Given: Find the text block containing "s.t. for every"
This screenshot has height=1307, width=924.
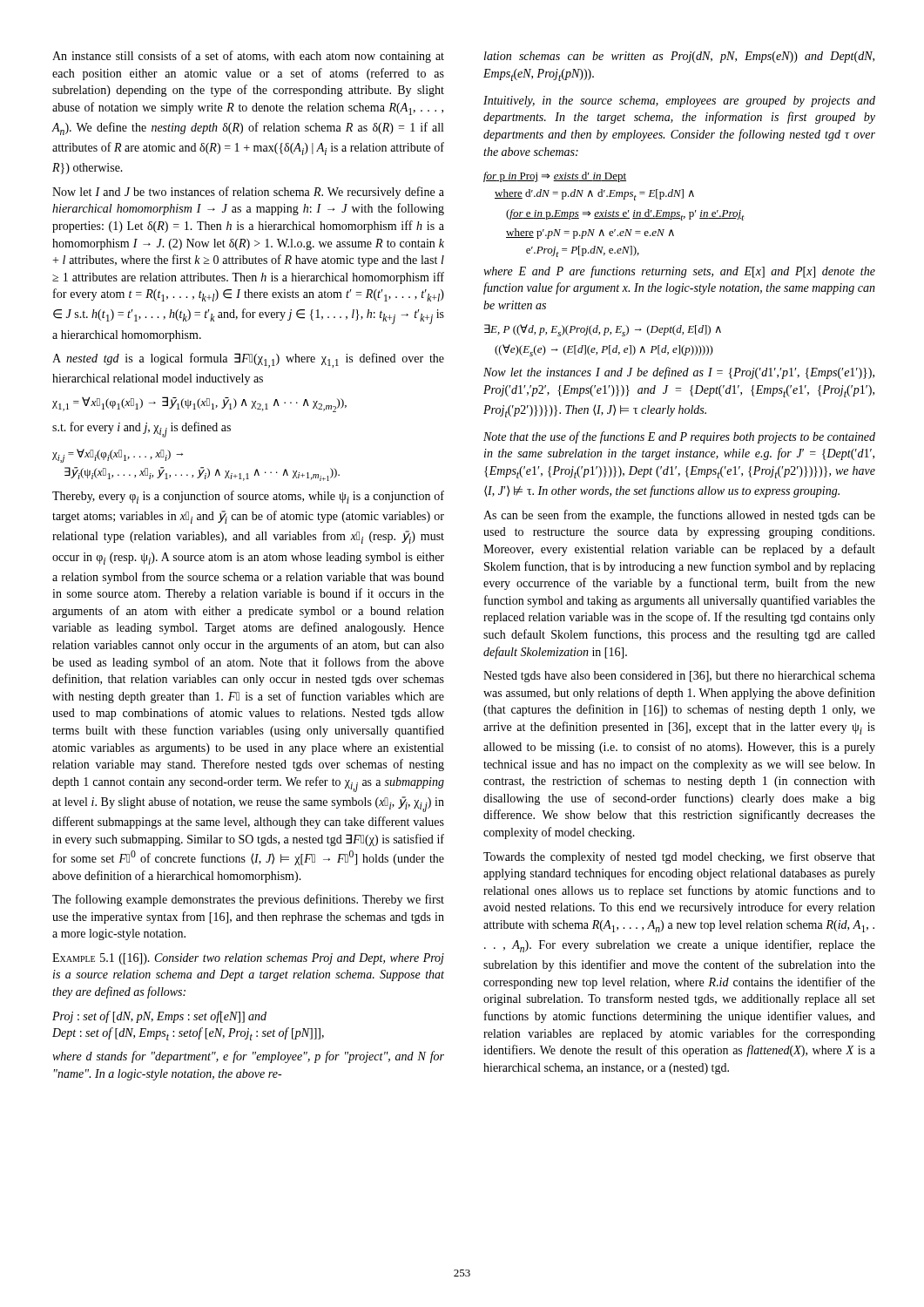Looking at the screenshot, I should [142, 430].
